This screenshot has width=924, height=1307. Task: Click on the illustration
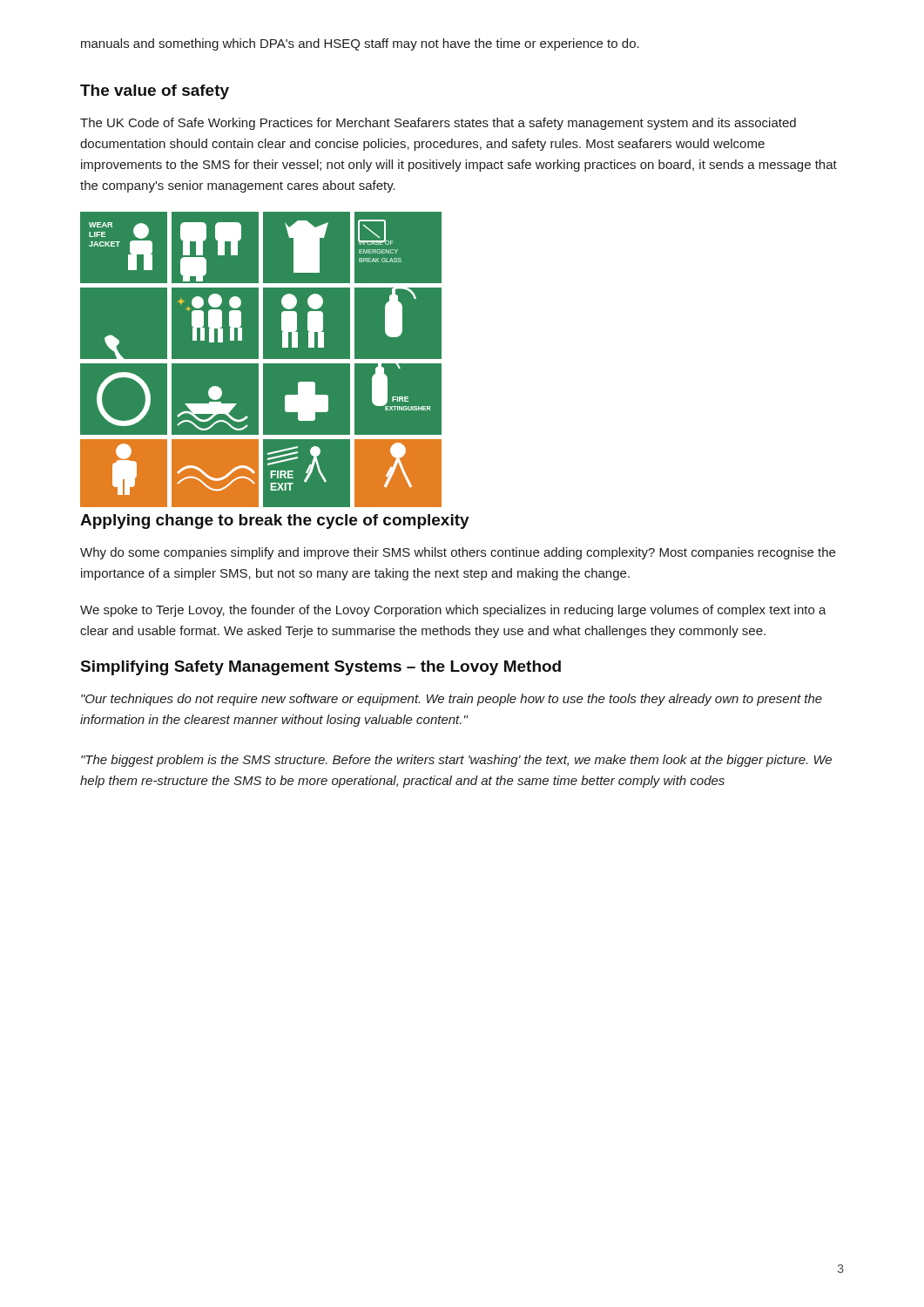click(x=462, y=361)
